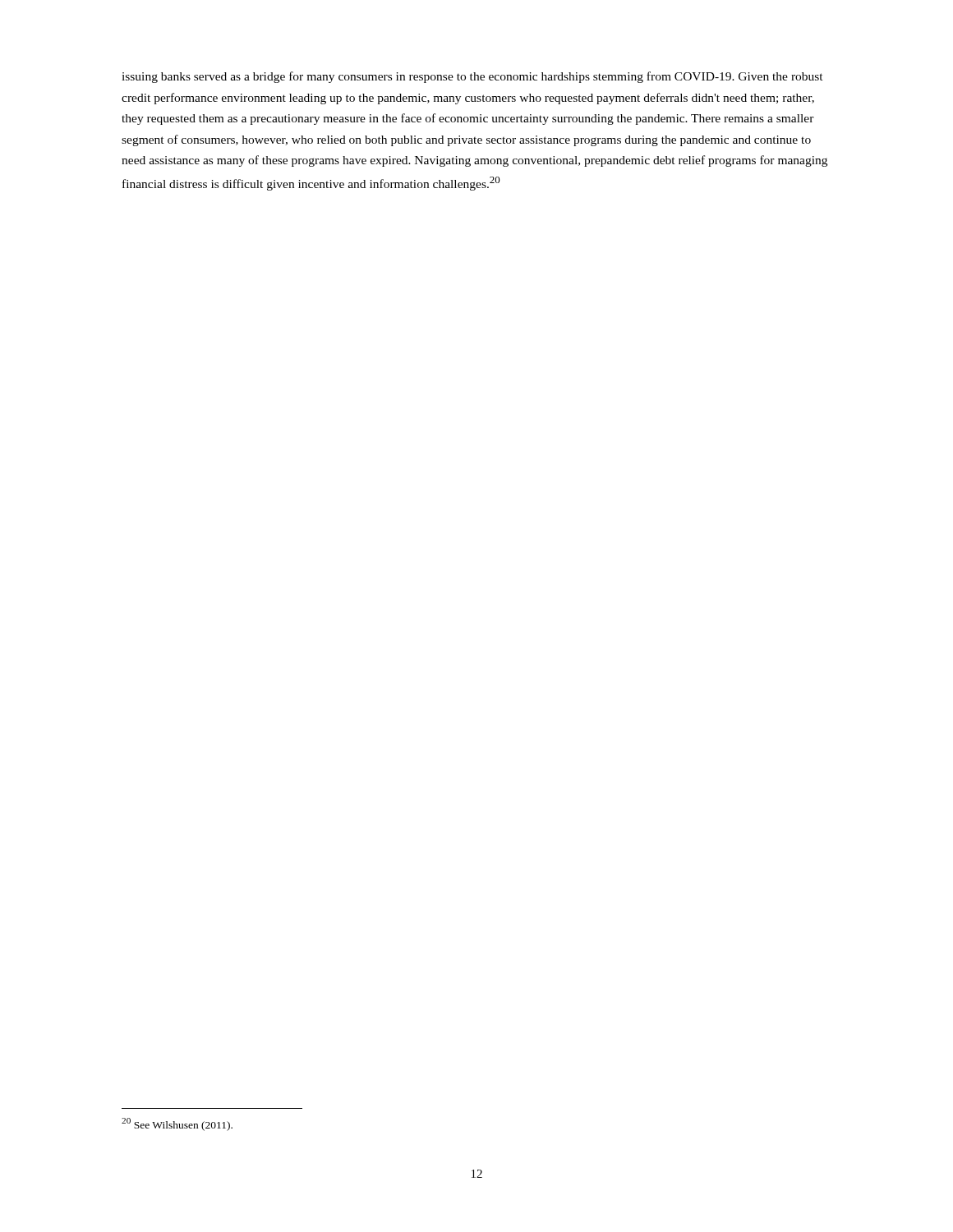The image size is (953, 1232).
Task: Point to the element starting "issuing banks served as a"
Action: click(475, 130)
